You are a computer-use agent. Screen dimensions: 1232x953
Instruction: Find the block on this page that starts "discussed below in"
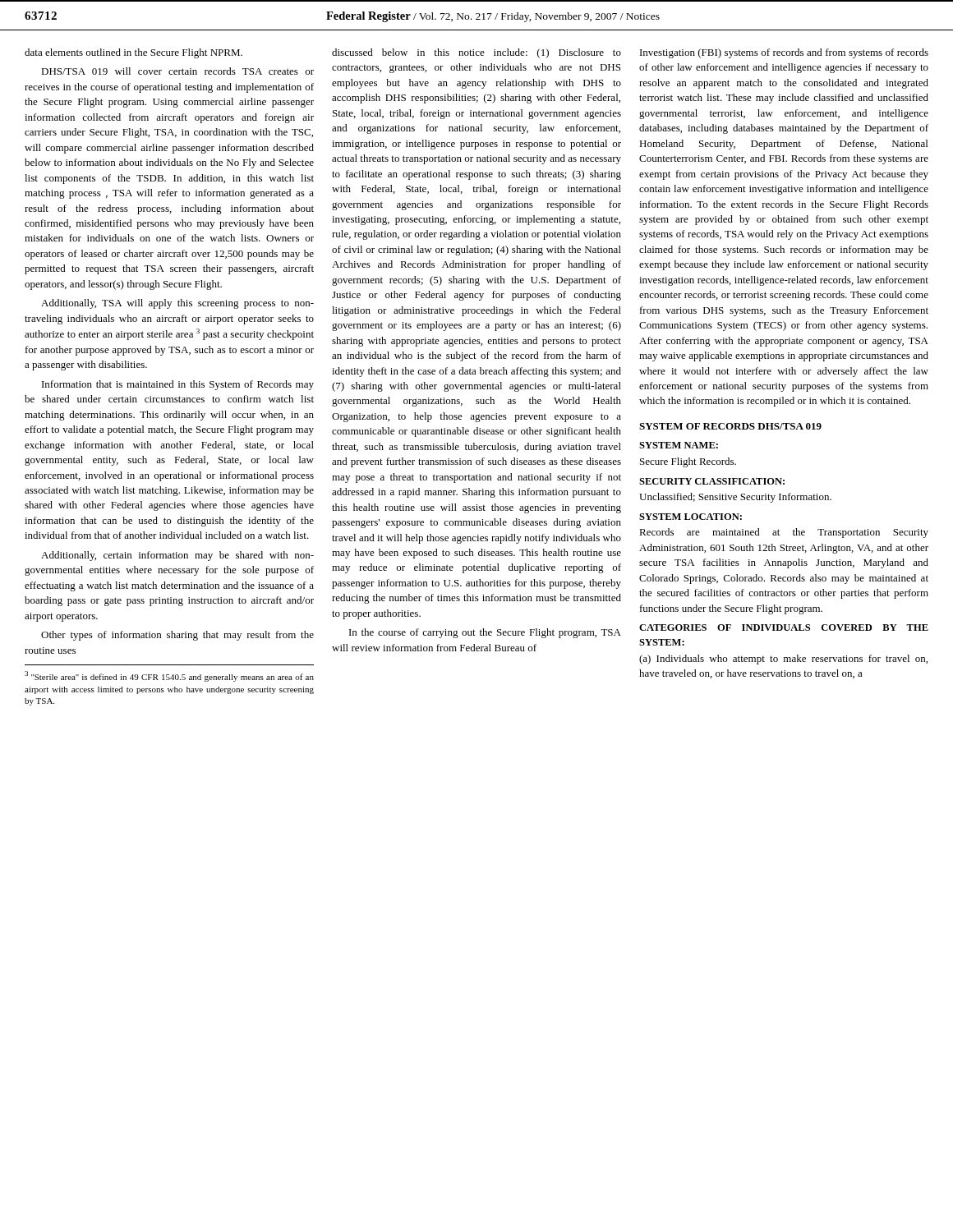tap(476, 350)
